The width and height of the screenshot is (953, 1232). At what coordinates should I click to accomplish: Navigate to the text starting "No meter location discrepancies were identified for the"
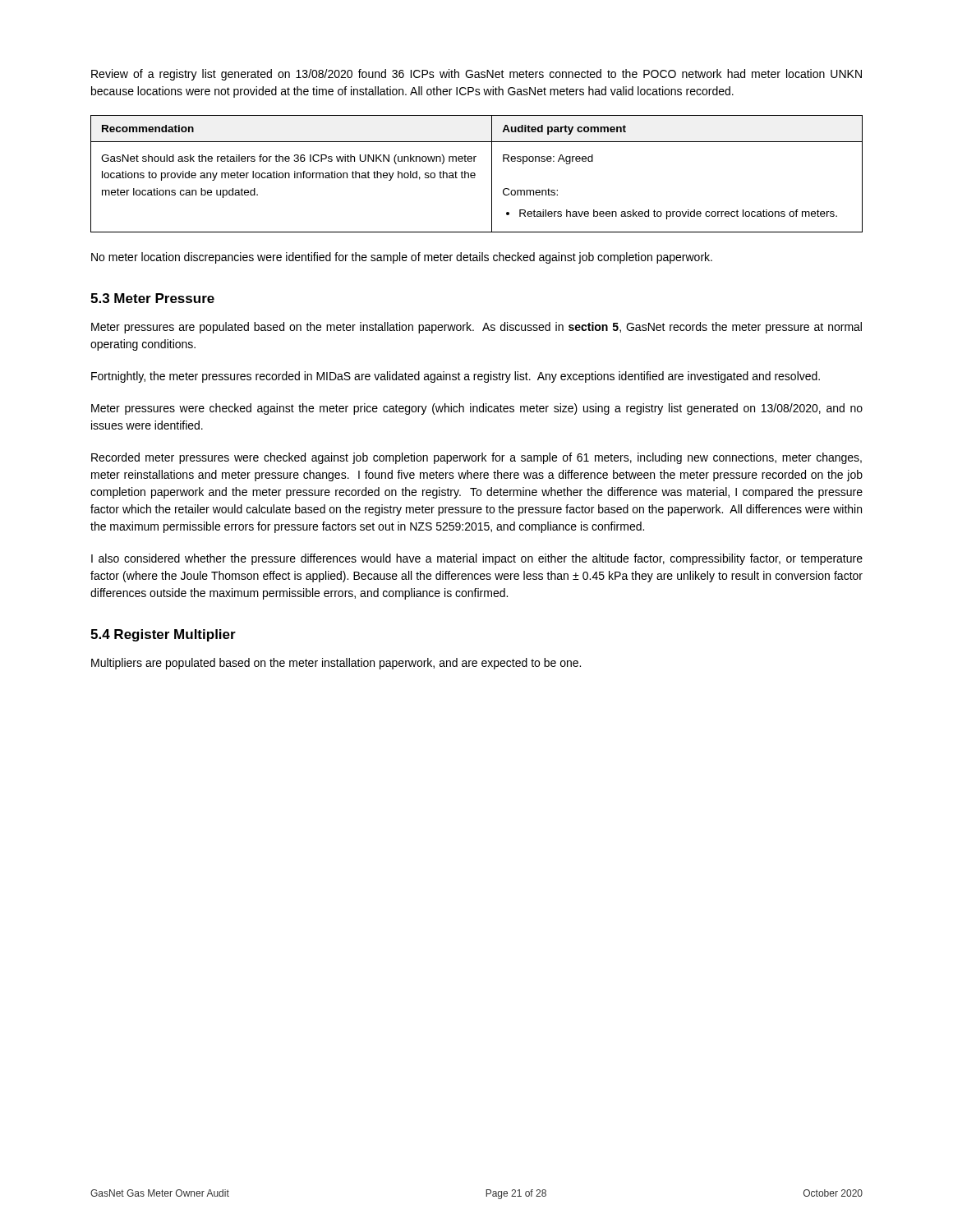[402, 257]
